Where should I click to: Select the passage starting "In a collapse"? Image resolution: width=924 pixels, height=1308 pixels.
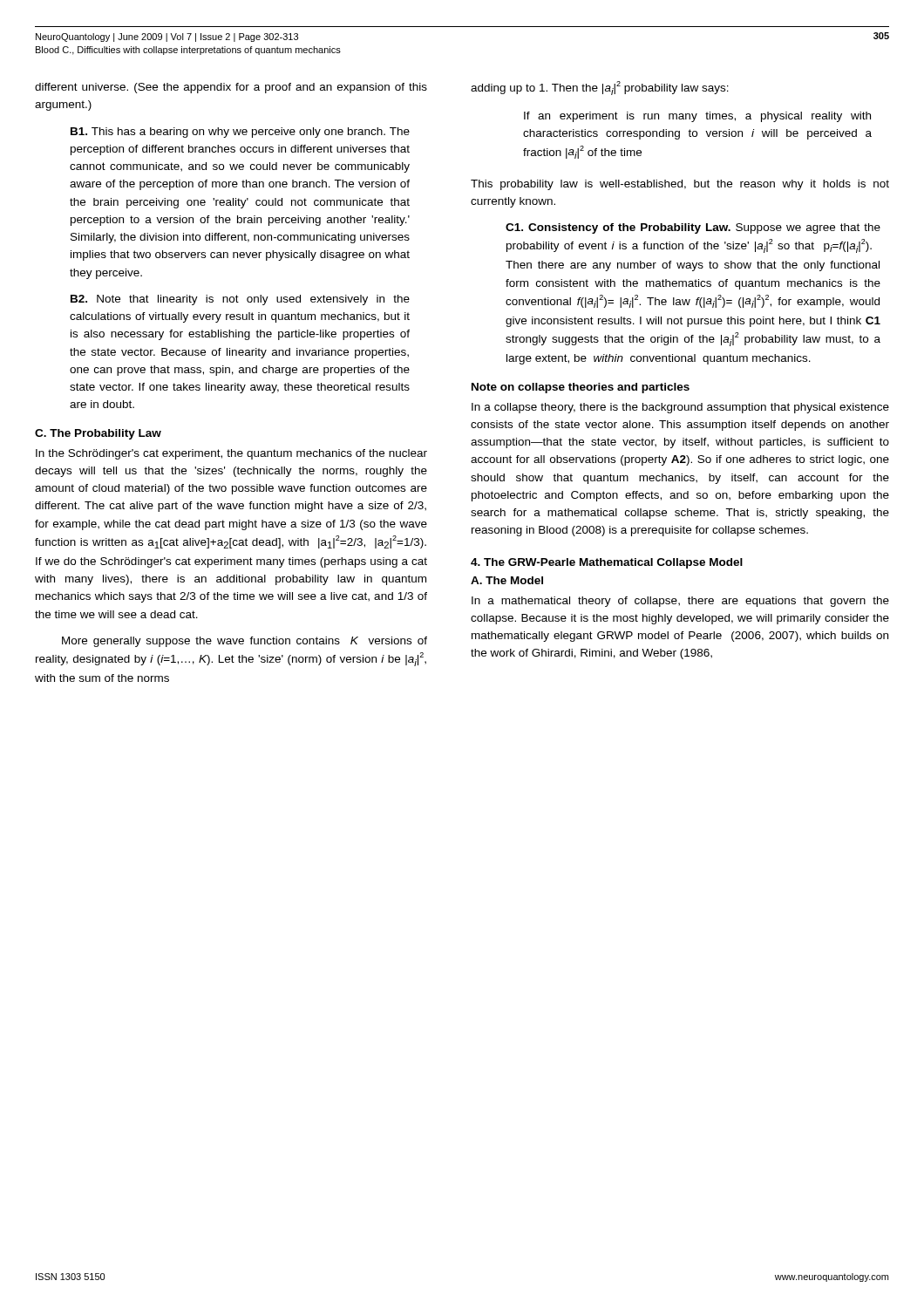click(680, 468)
